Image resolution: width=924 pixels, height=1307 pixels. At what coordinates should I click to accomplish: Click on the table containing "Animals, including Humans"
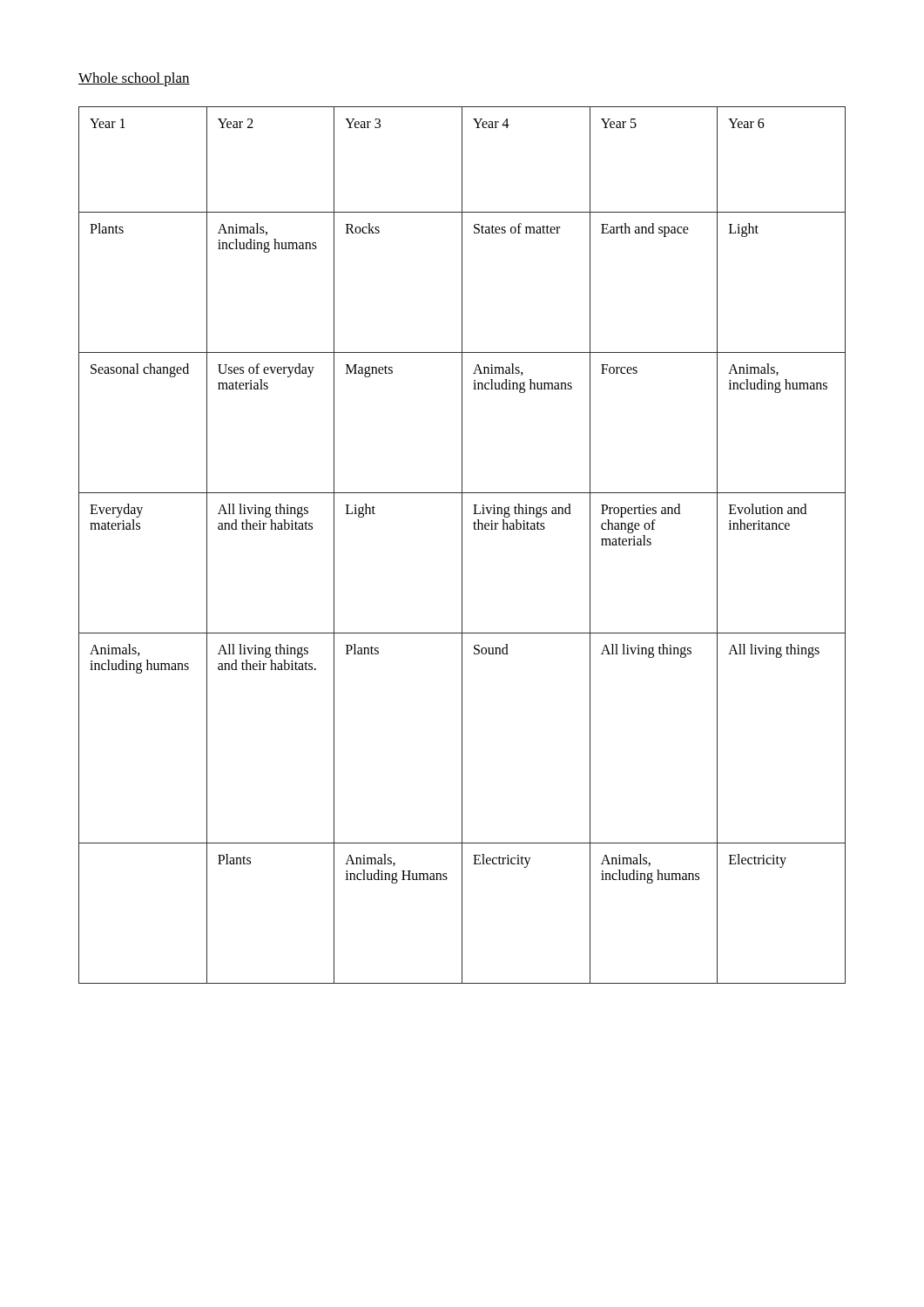coord(462,545)
